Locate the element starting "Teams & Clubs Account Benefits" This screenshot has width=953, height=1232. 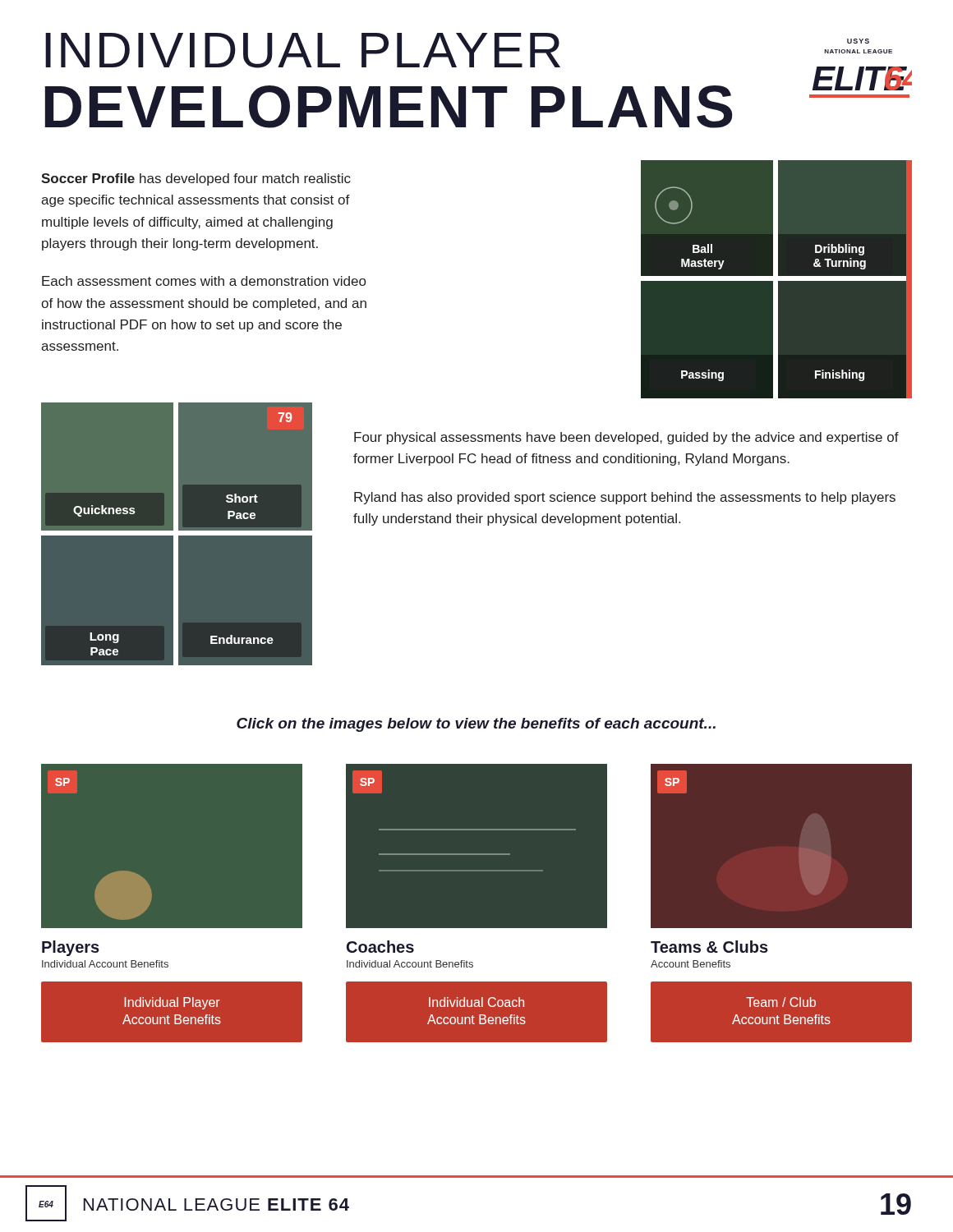pyautogui.click(x=709, y=947)
